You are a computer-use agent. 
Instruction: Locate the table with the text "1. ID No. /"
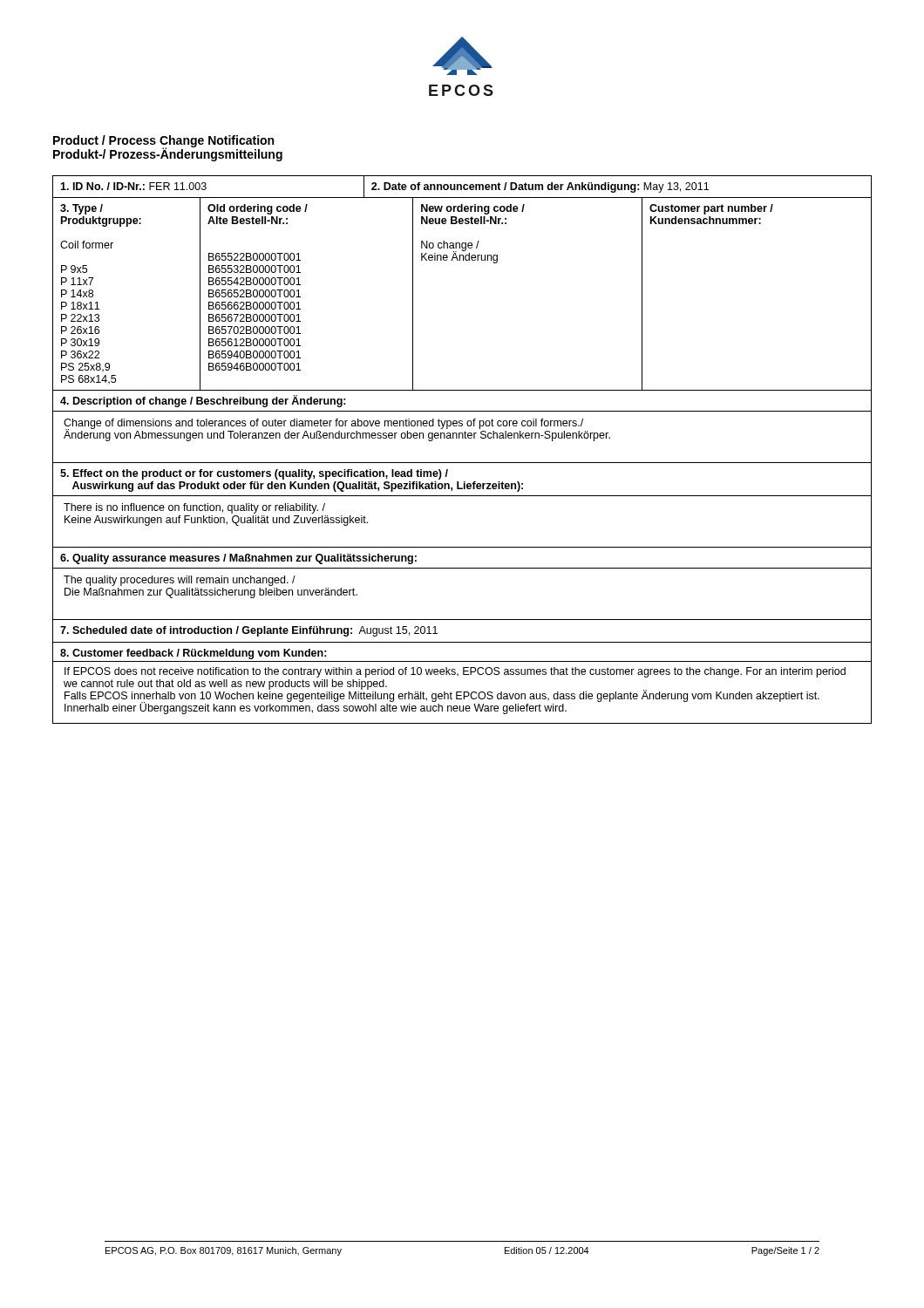462,187
